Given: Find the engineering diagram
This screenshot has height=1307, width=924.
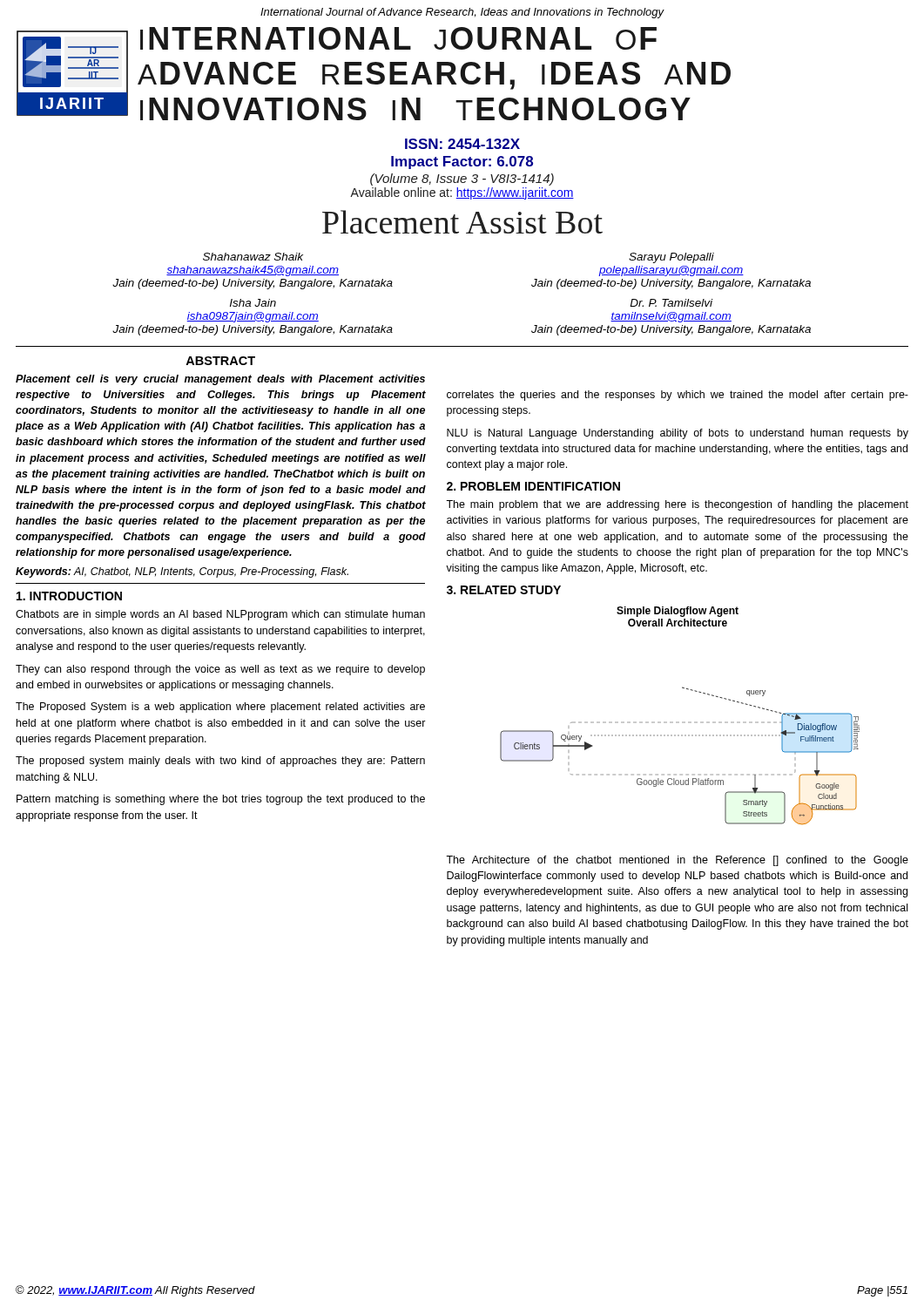Looking at the screenshot, I should (677, 723).
